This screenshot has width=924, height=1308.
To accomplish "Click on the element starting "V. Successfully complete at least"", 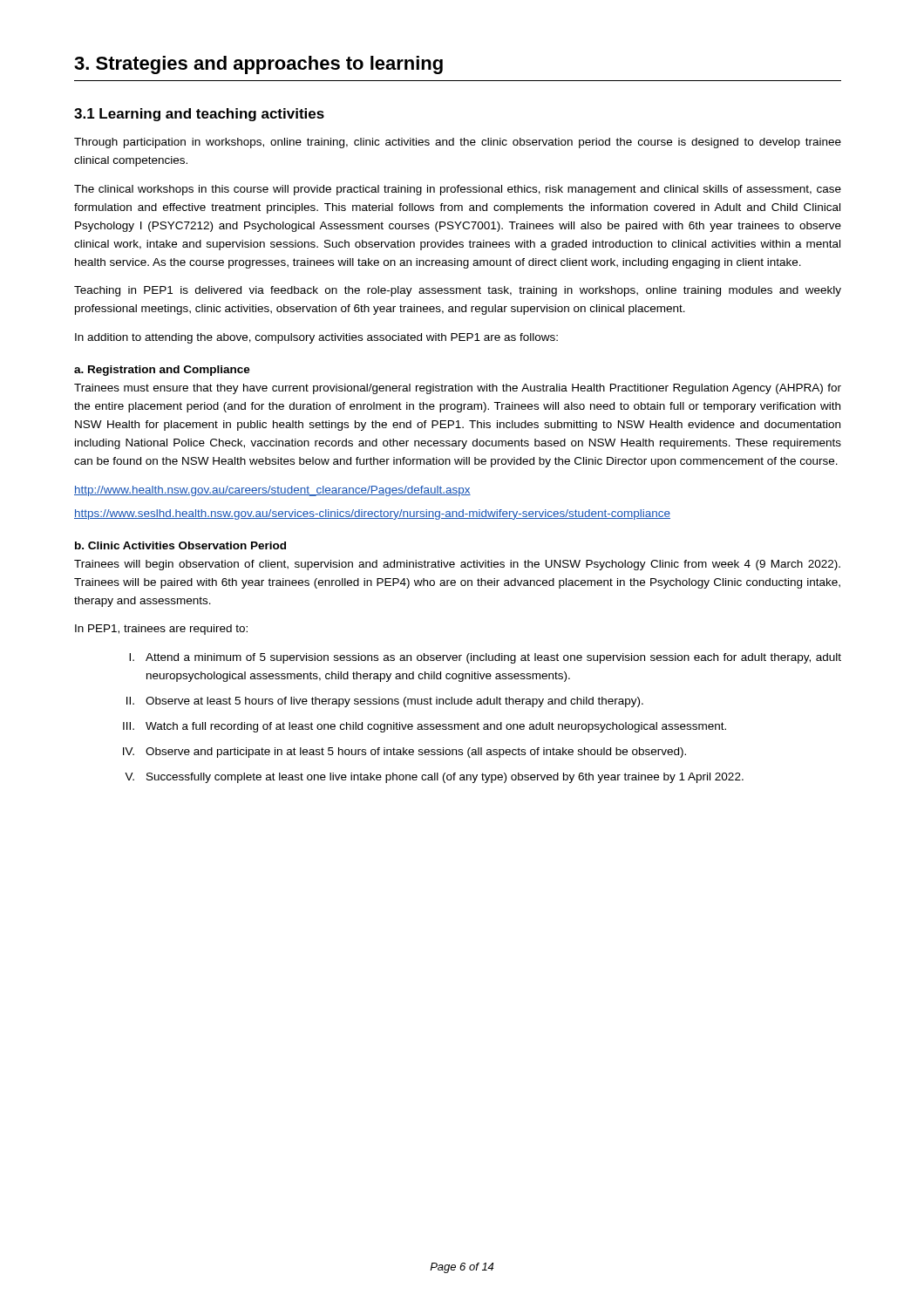I will [475, 777].
